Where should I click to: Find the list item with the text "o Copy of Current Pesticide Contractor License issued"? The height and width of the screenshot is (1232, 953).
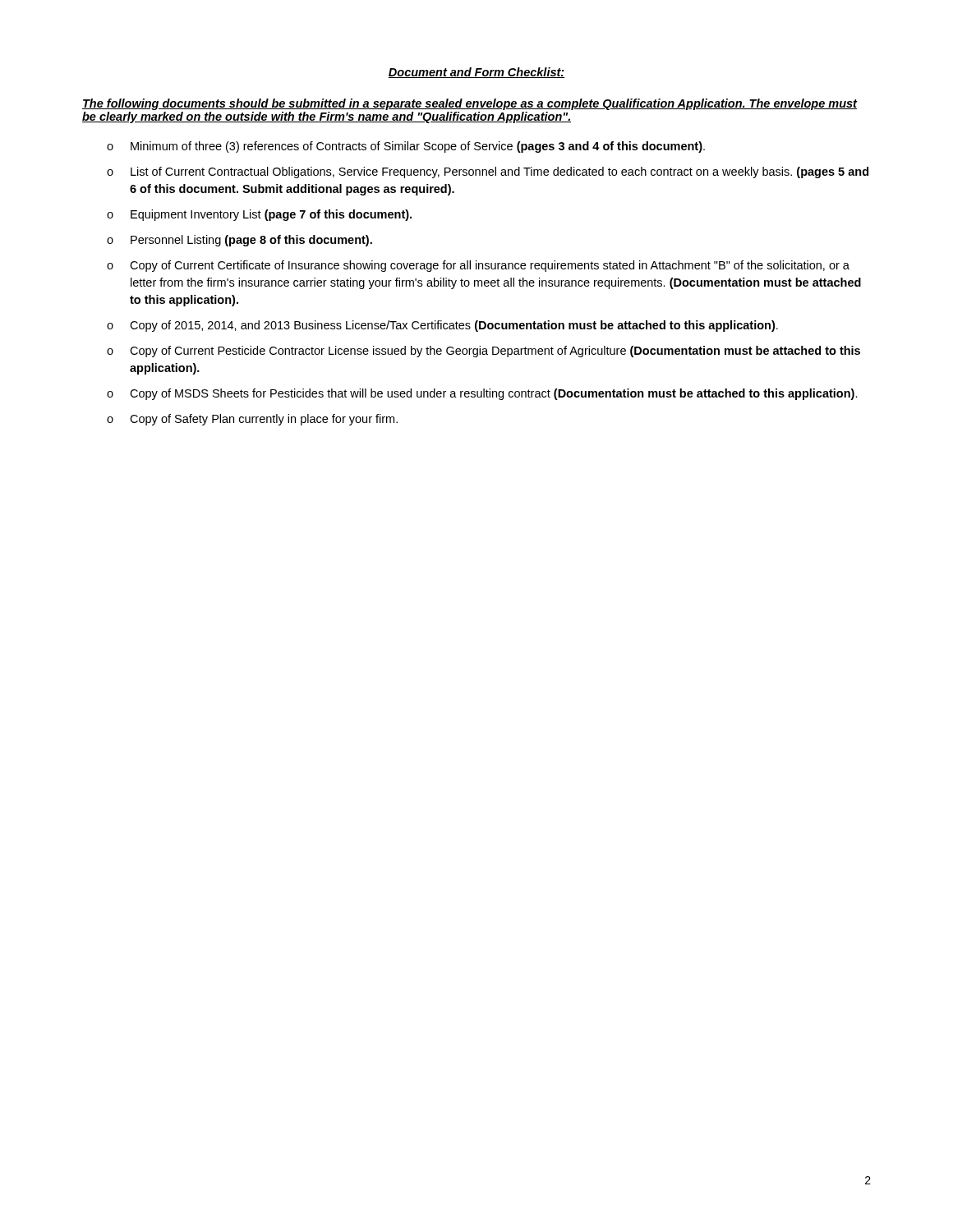click(489, 360)
